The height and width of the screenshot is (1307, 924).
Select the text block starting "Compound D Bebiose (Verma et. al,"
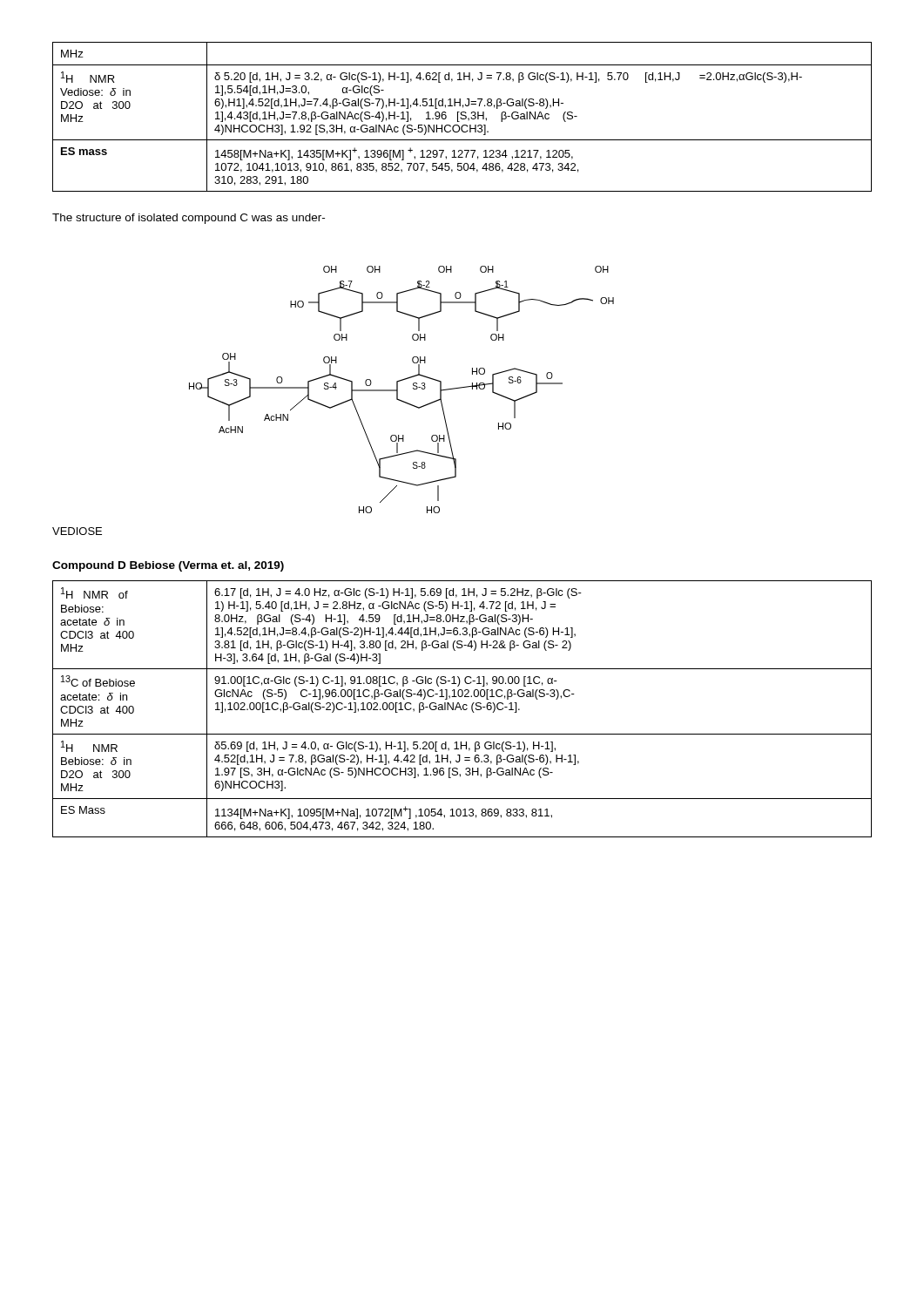pos(168,565)
